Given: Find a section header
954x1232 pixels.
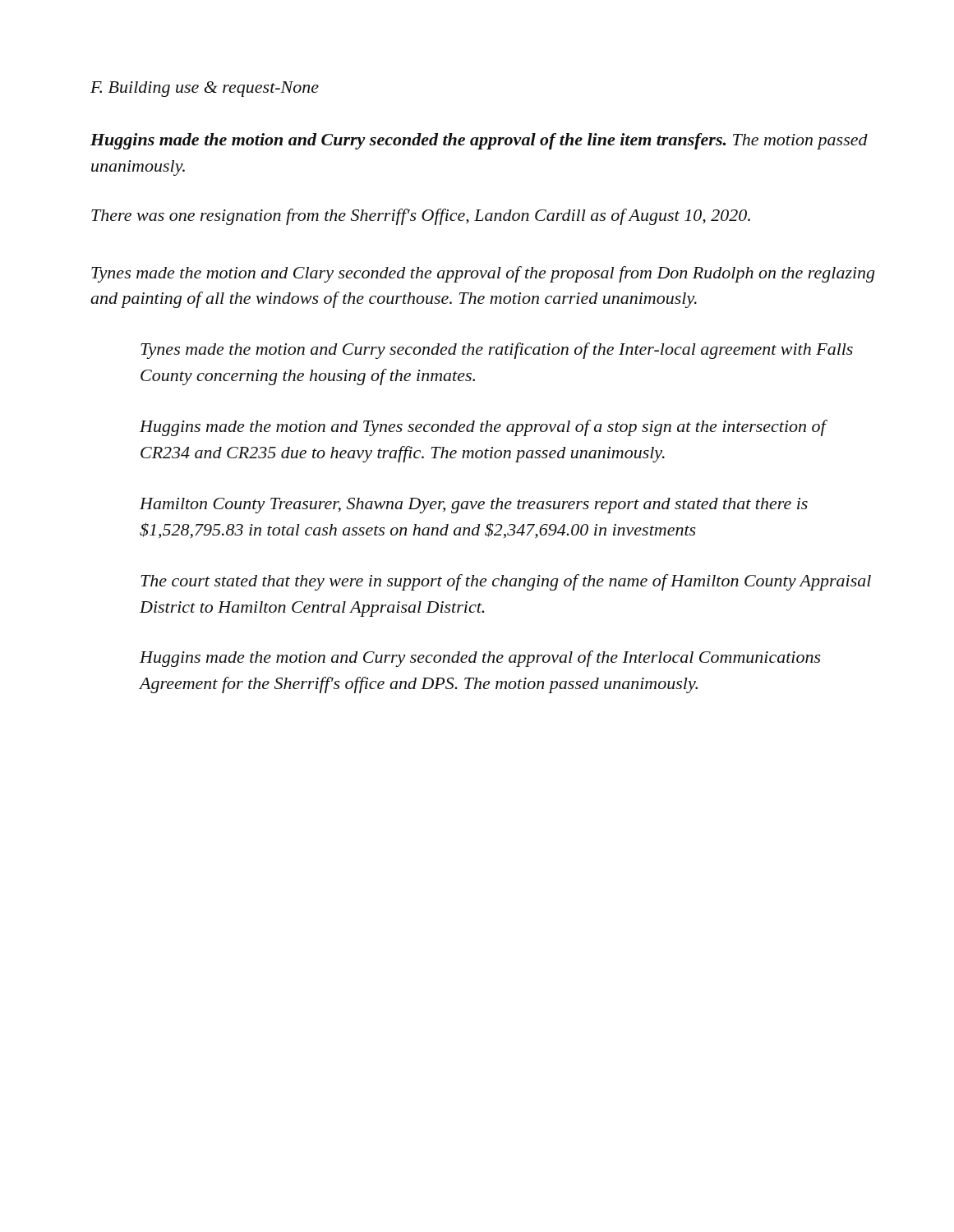Looking at the screenshot, I should coord(205,87).
